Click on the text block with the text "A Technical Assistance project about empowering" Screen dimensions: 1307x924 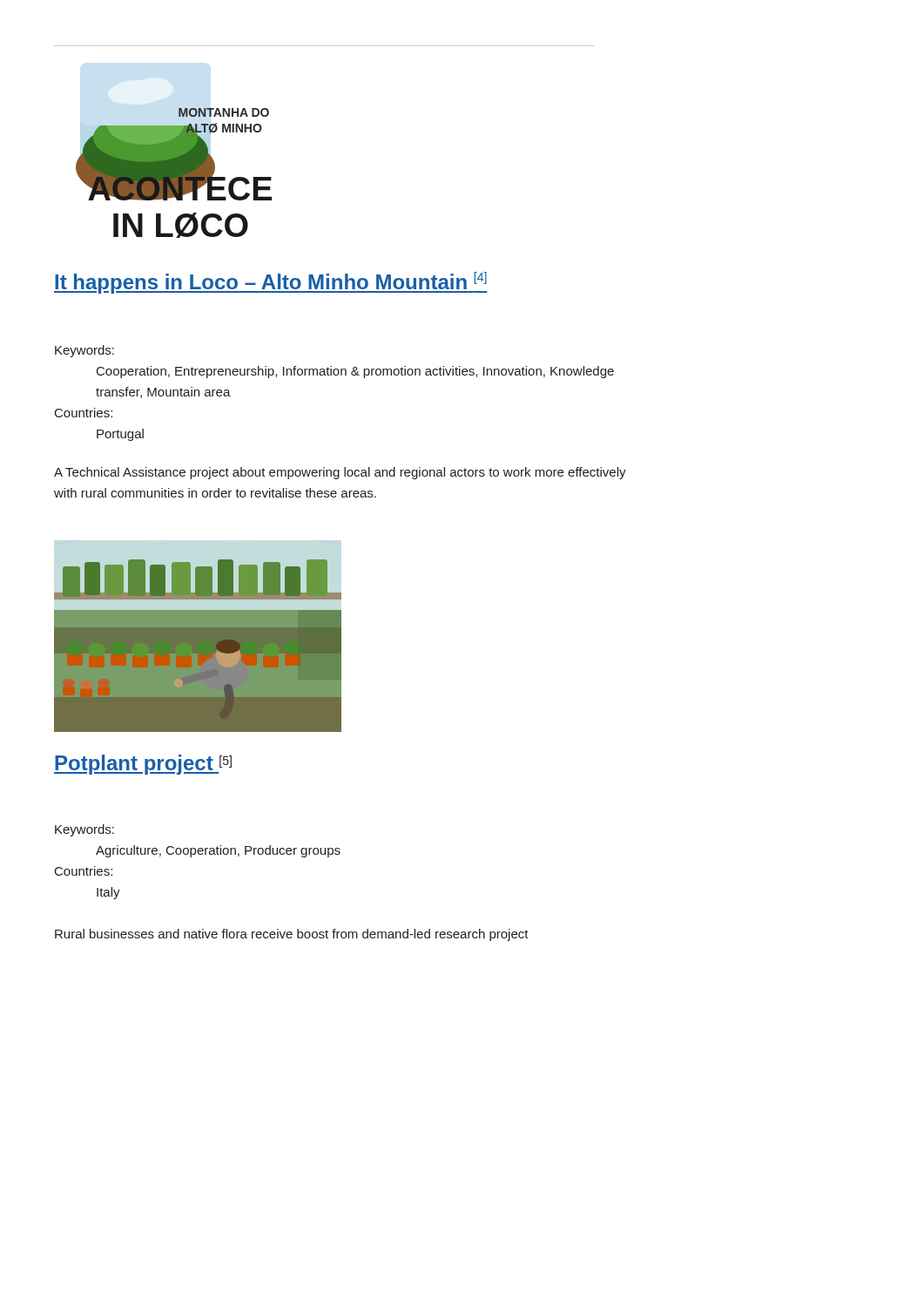coord(340,482)
